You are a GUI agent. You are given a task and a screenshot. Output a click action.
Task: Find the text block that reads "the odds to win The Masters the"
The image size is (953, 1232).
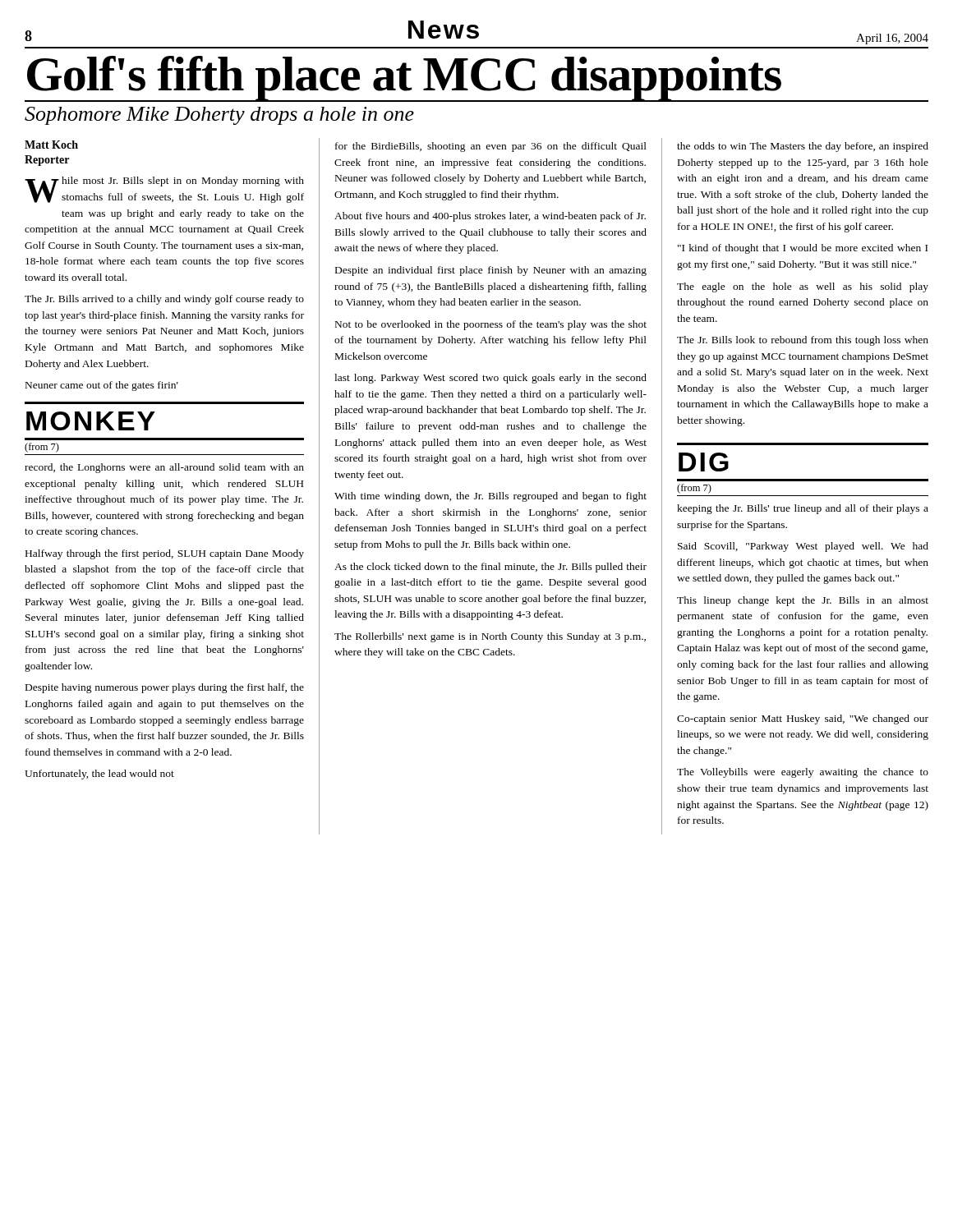point(803,283)
